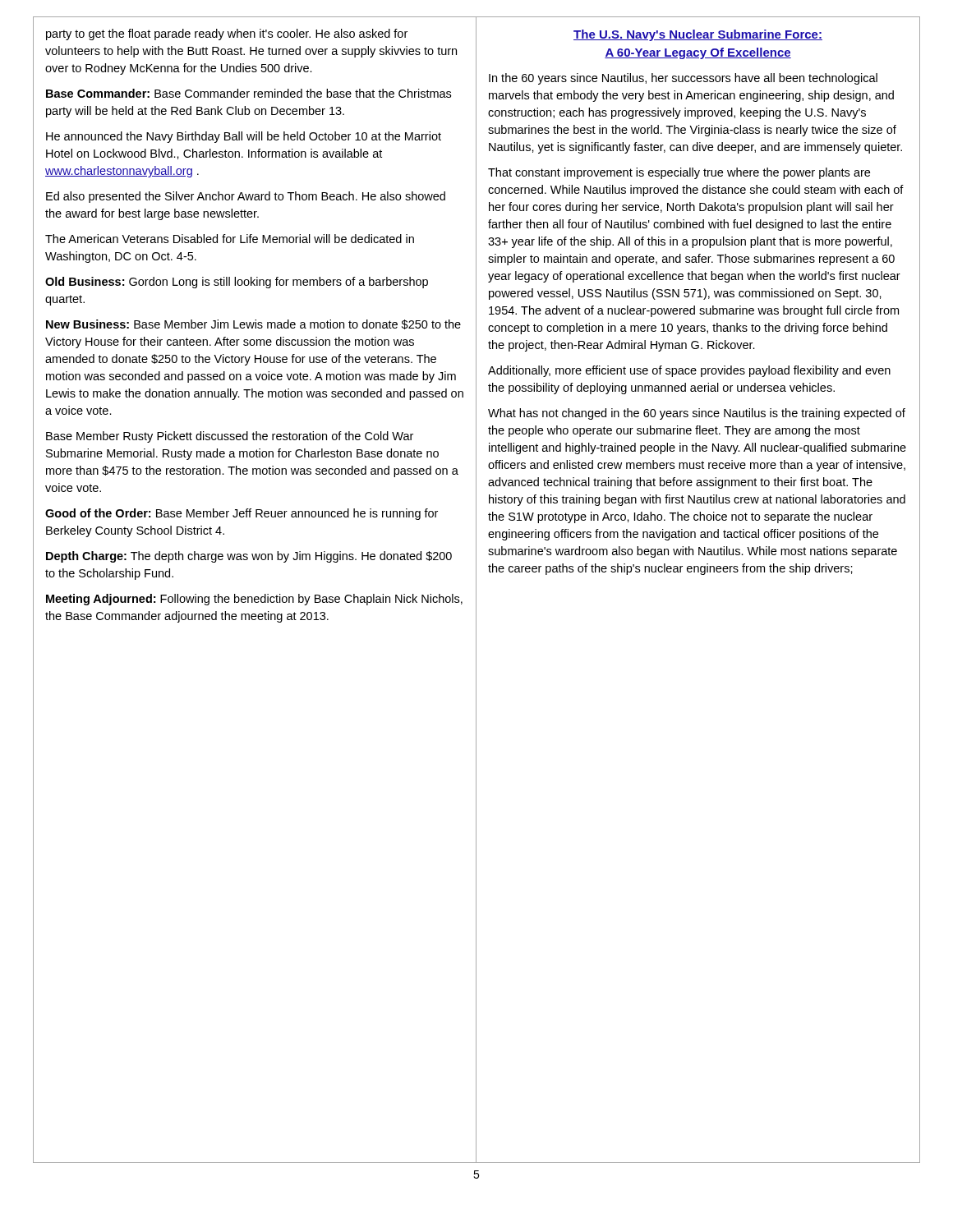Locate the element starting "He announced the Navy Birthday Ball"
The image size is (953, 1232).
click(x=255, y=154)
